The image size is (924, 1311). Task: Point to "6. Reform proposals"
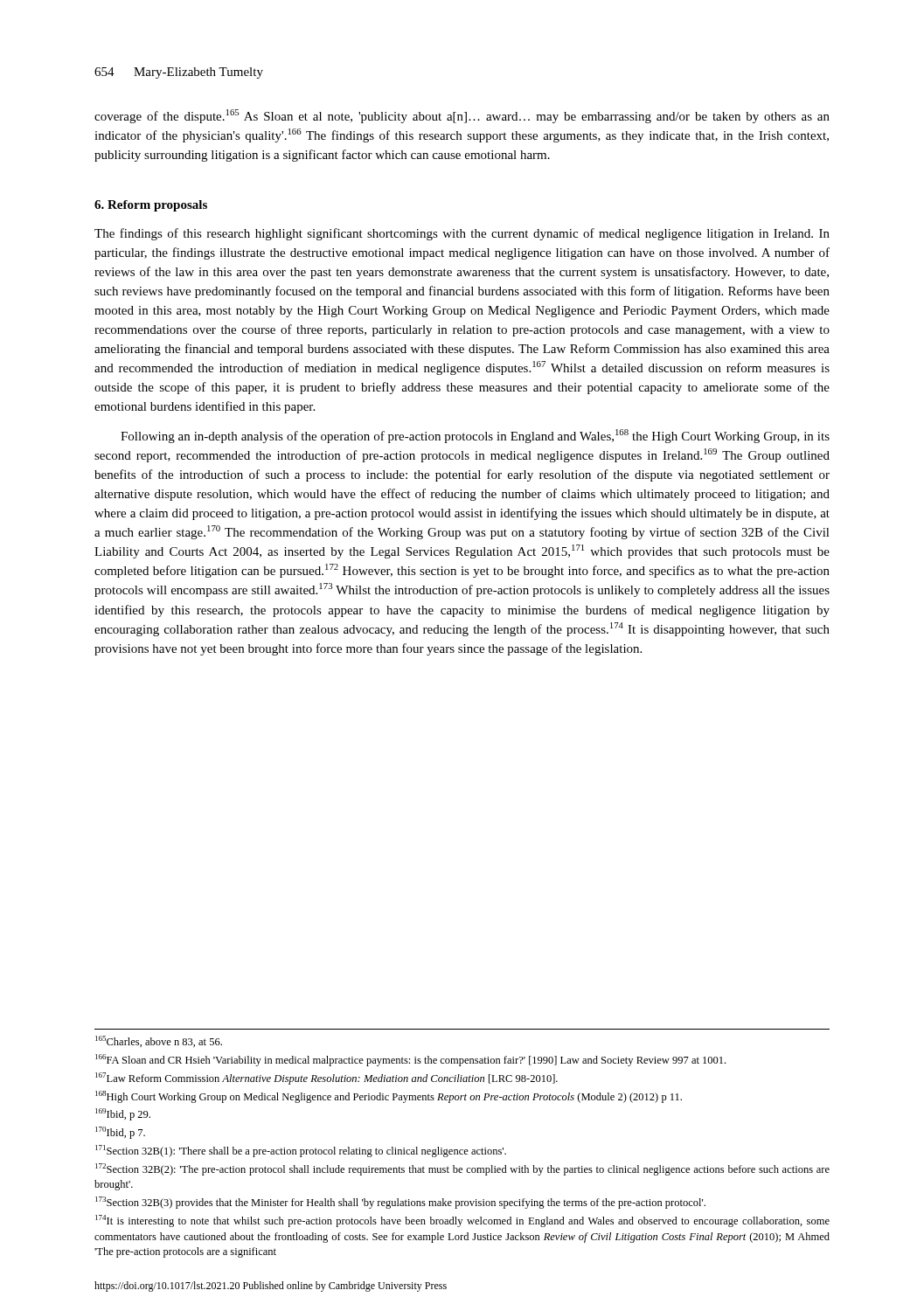coord(151,204)
